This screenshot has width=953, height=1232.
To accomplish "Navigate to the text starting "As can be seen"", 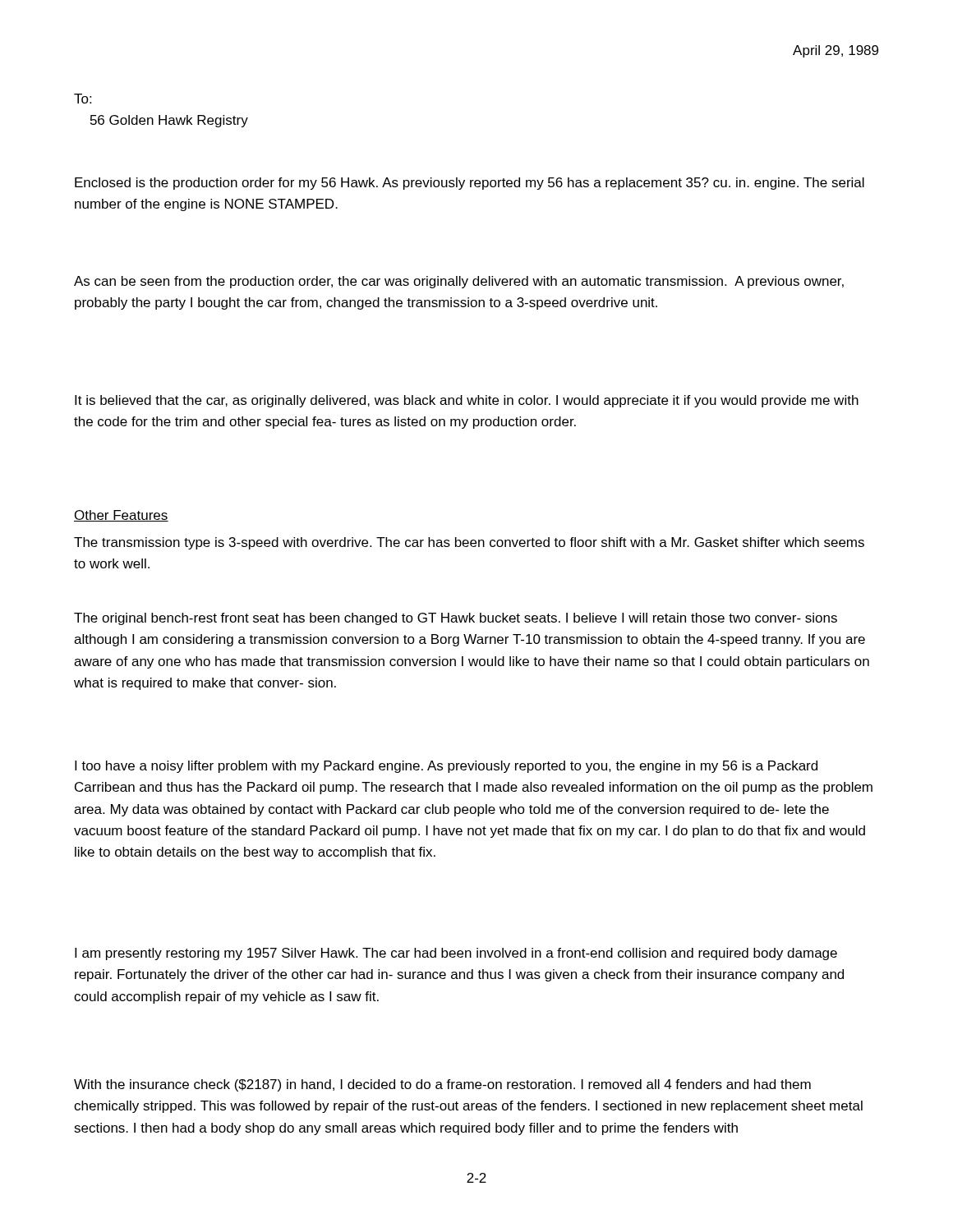I will [459, 292].
